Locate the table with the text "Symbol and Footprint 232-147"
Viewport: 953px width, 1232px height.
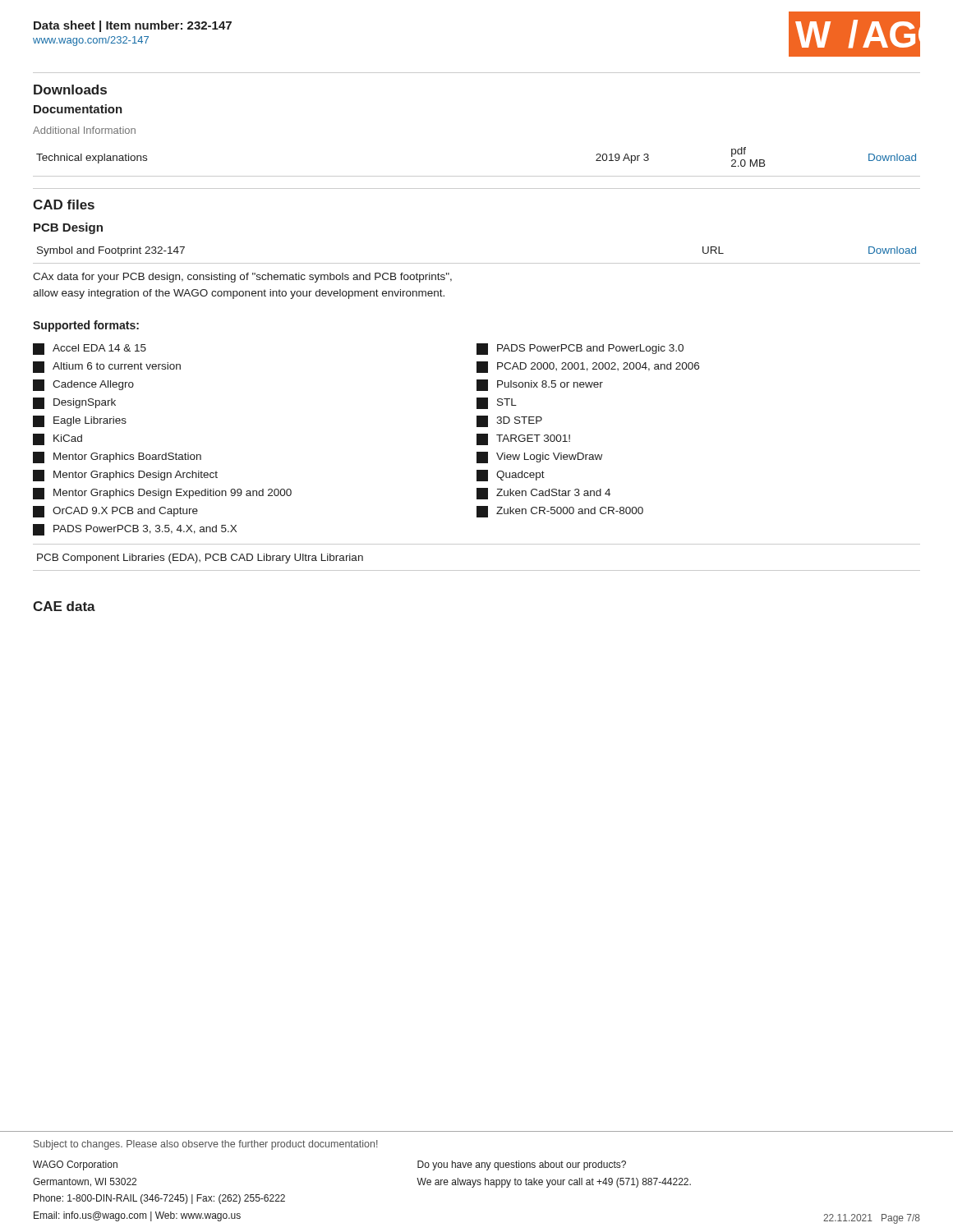(476, 251)
